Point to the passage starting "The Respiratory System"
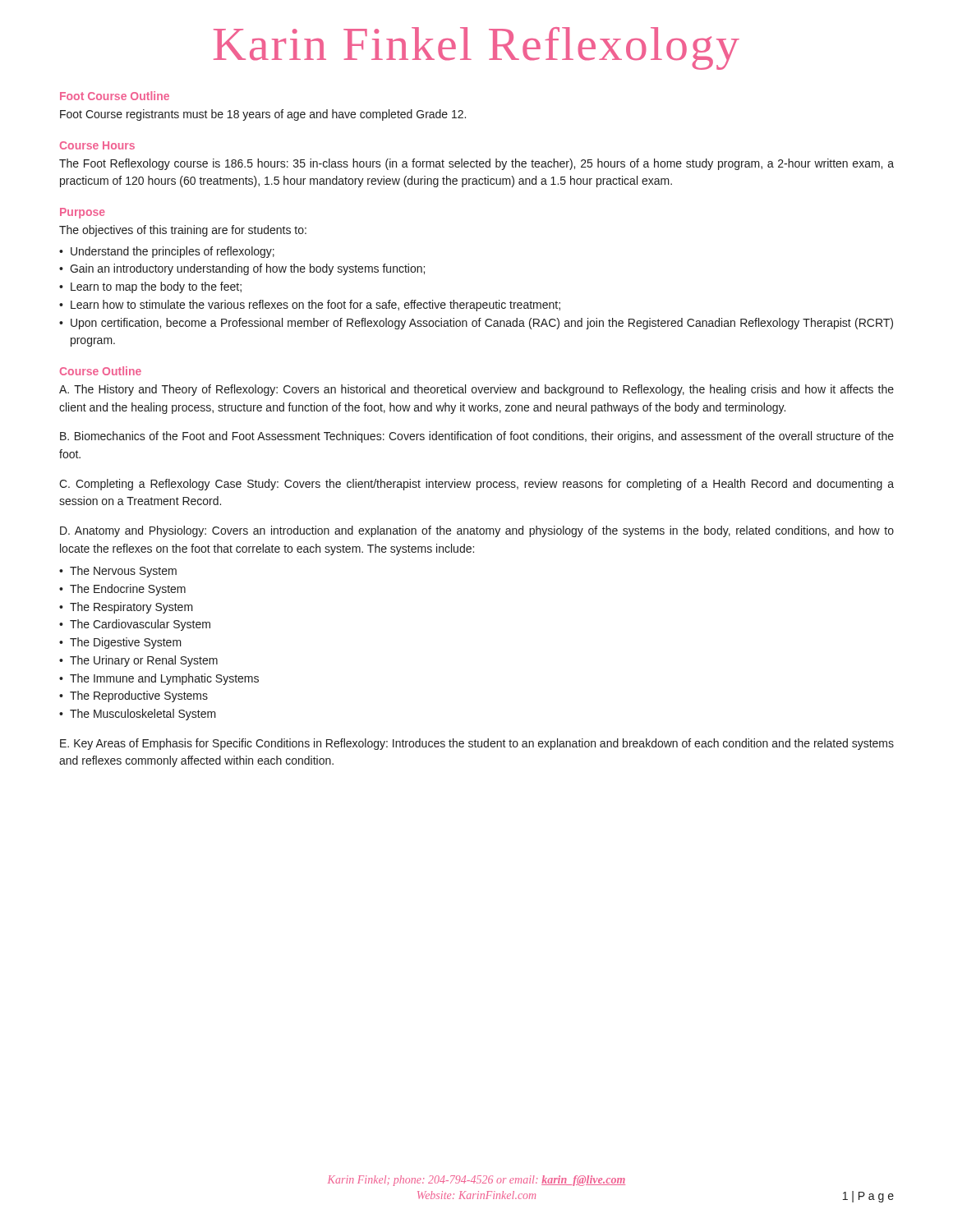The image size is (953, 1232). click(131, 607)
